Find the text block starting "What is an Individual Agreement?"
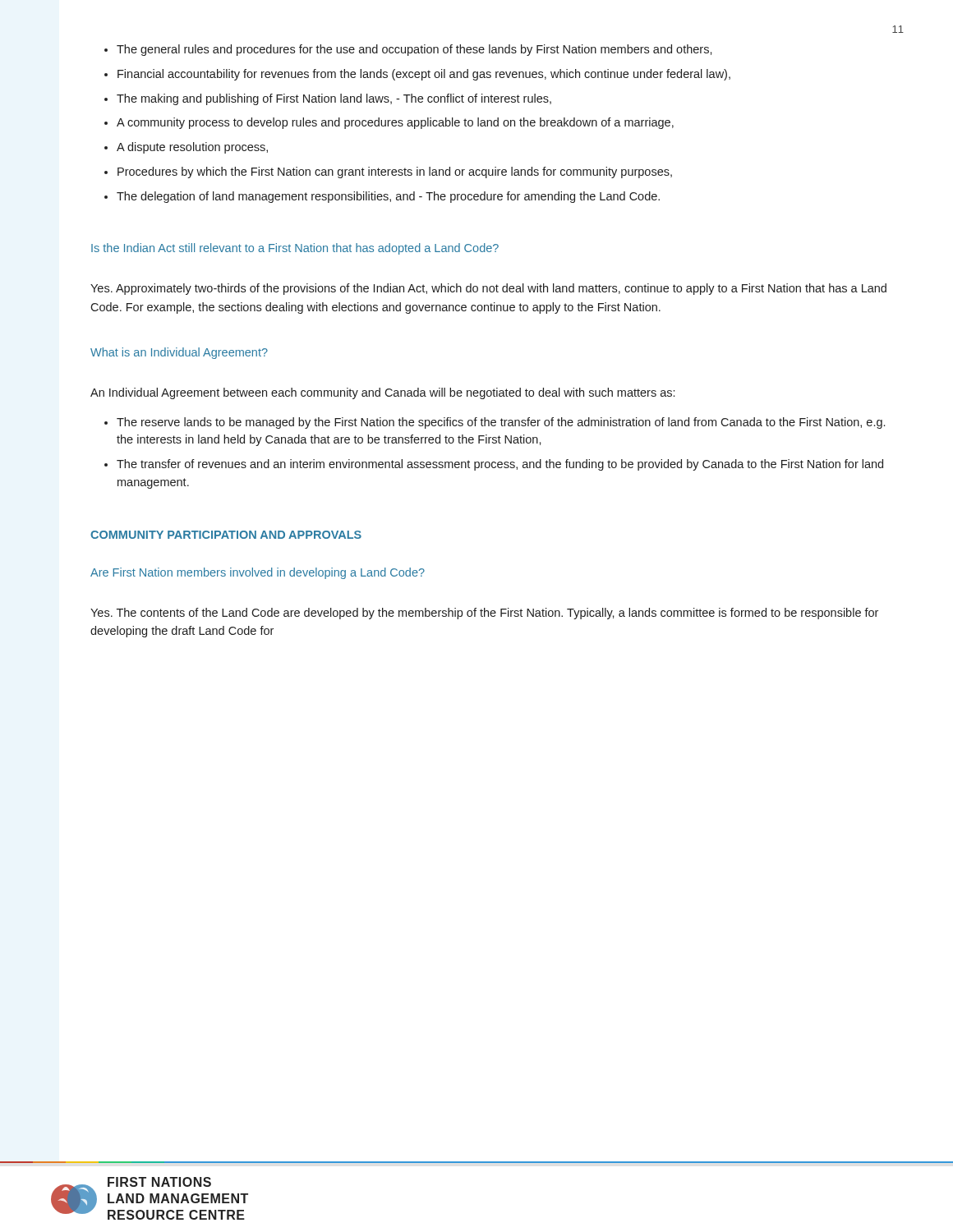Image resolution: width=953 pixels, height=1232 pixels. pos(179,353)
